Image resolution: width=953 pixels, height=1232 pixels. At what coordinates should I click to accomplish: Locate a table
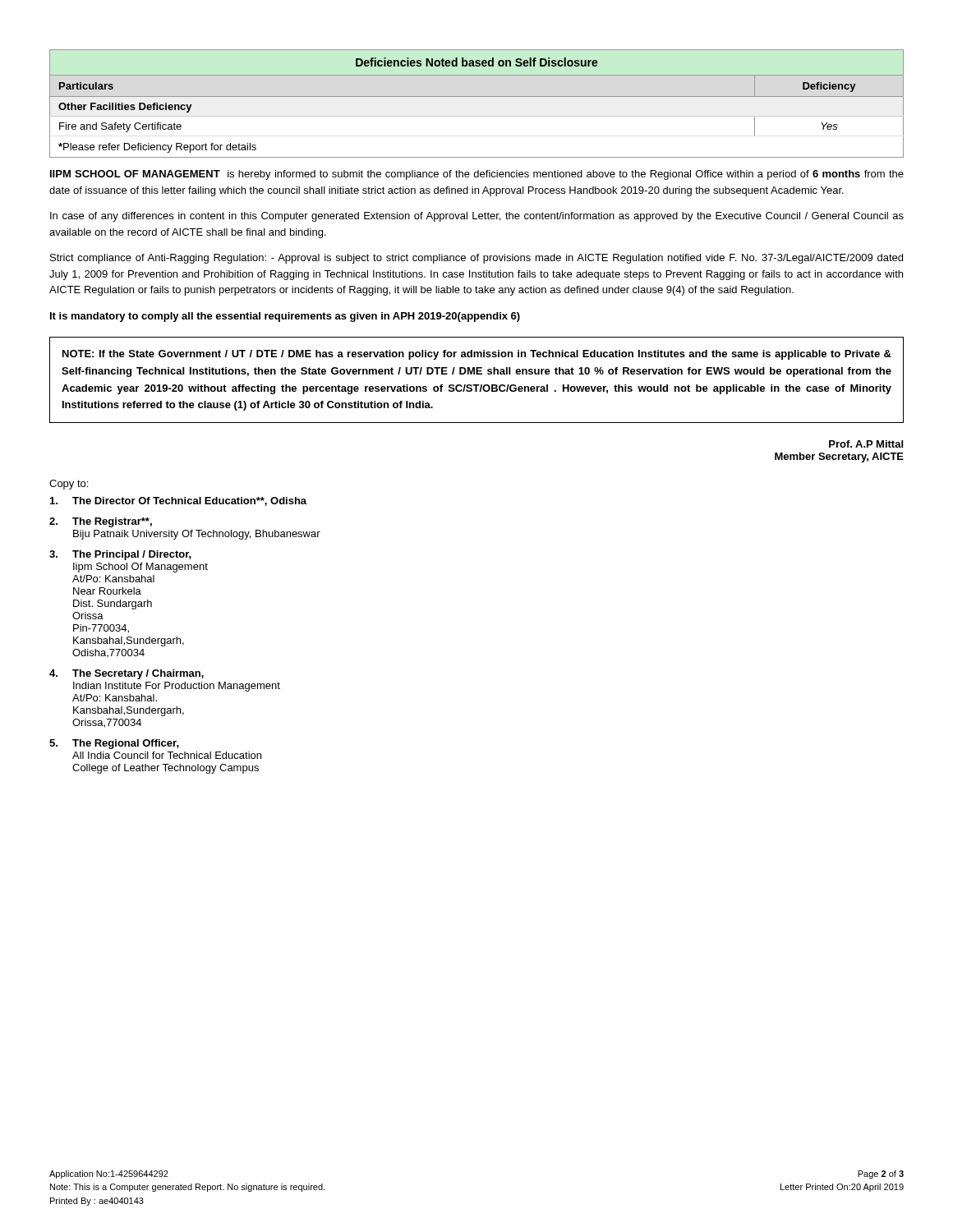[x=476, y=103]
